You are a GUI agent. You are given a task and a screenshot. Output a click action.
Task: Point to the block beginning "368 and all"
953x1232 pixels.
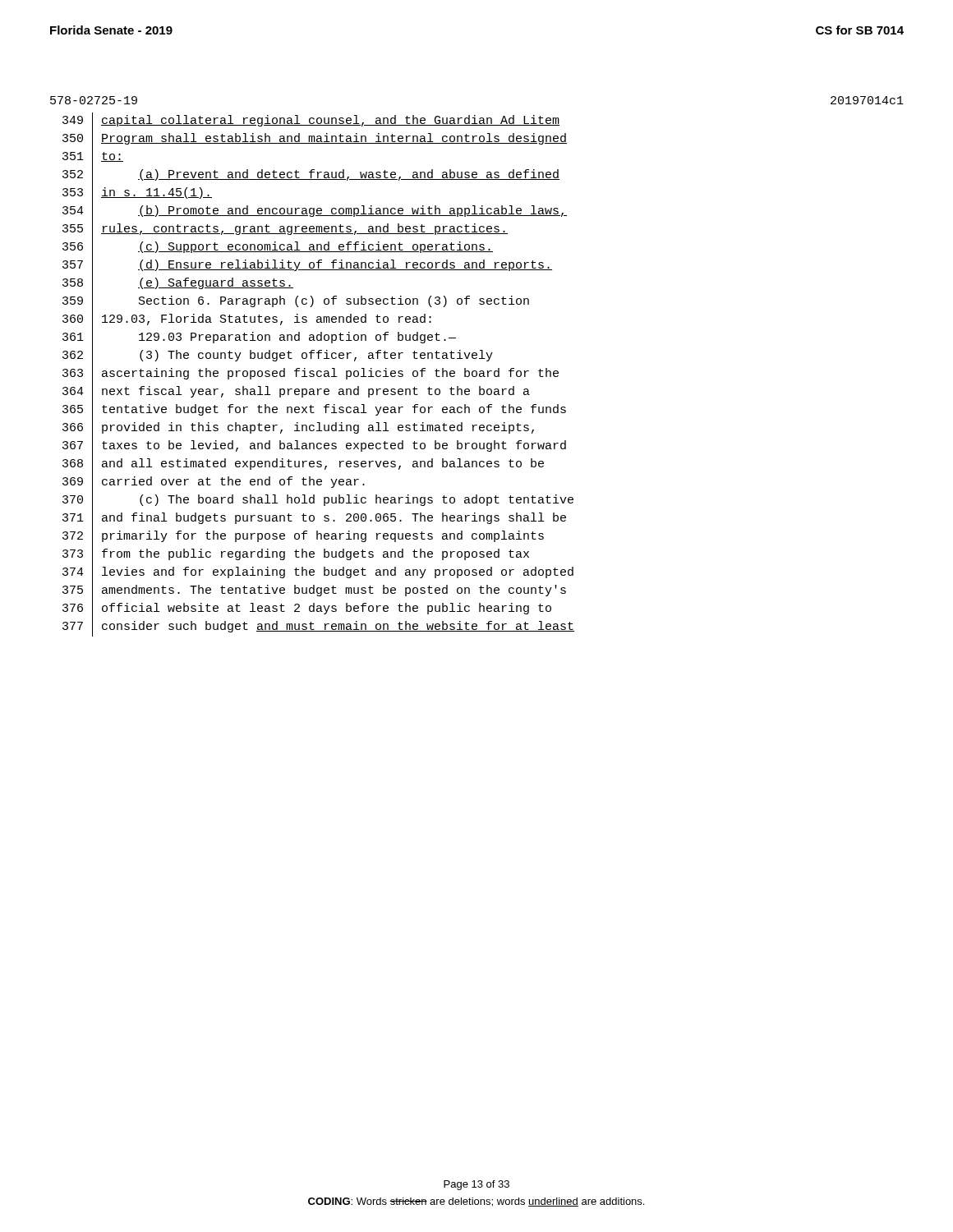(476, 465)
